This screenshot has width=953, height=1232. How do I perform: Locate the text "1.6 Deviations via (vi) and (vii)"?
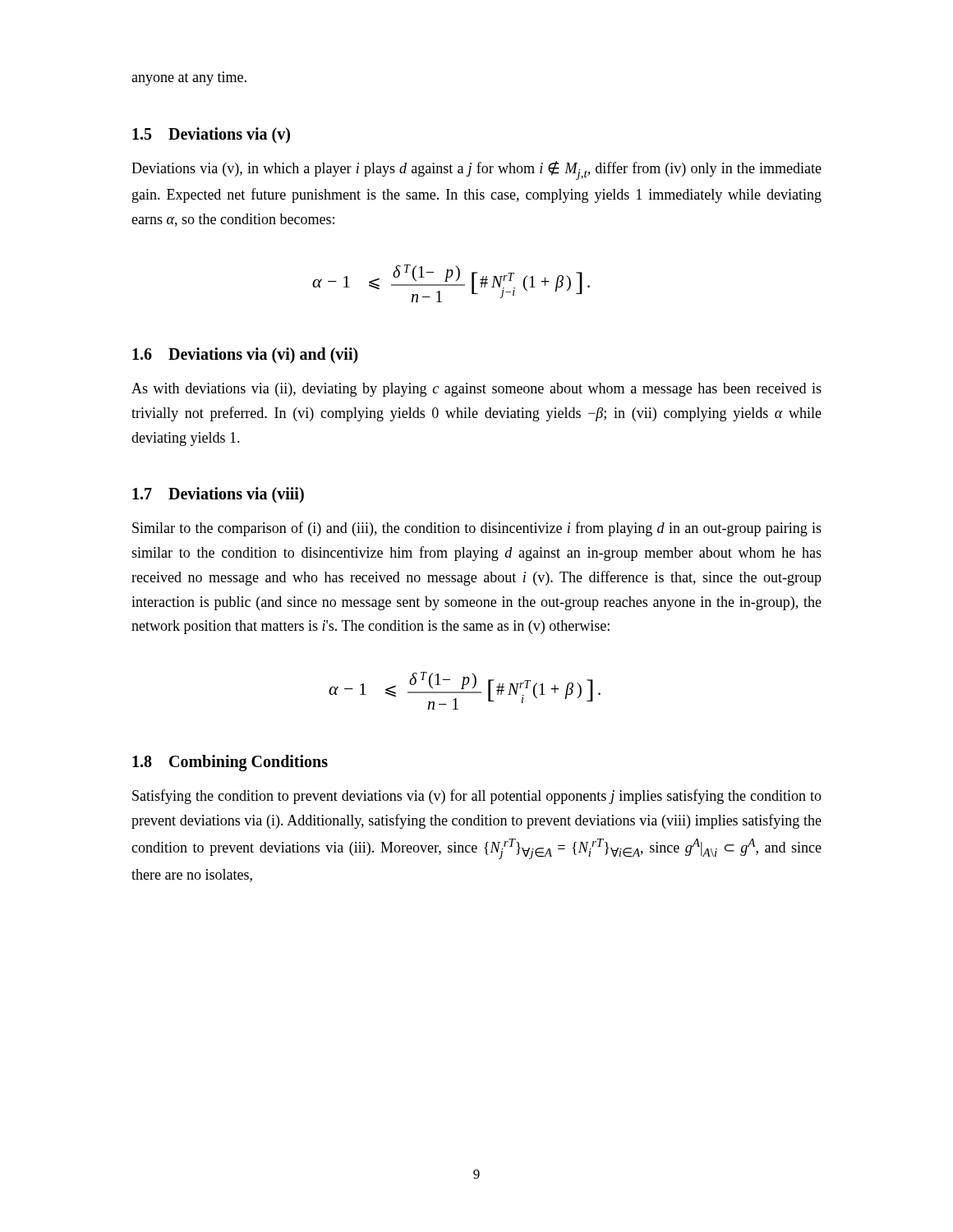pos(245,354)
